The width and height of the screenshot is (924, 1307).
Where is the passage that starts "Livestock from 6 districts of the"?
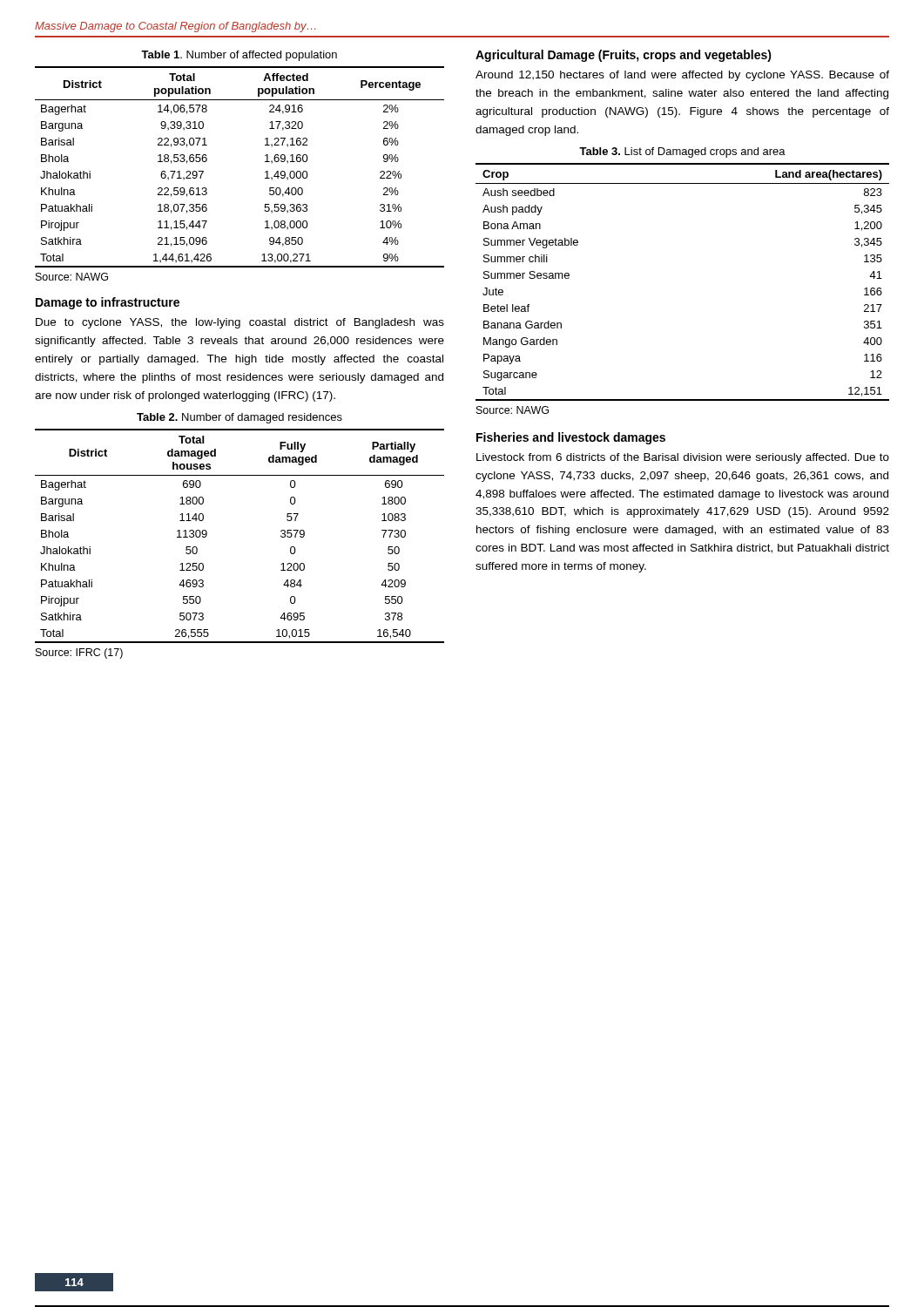[x=682, y=511]
